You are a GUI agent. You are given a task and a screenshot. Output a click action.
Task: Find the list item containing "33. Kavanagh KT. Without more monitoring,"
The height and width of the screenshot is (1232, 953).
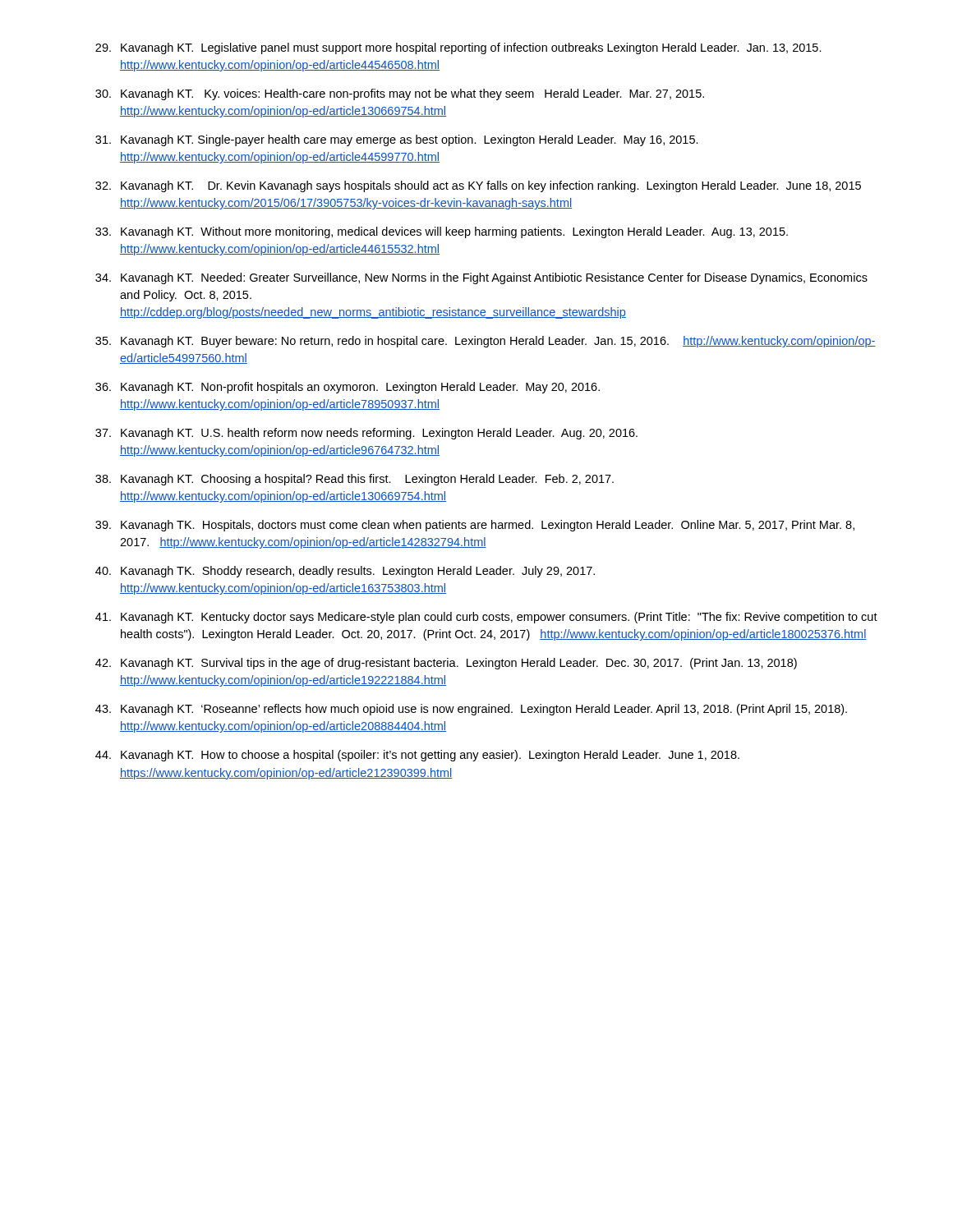coord(476,241)
